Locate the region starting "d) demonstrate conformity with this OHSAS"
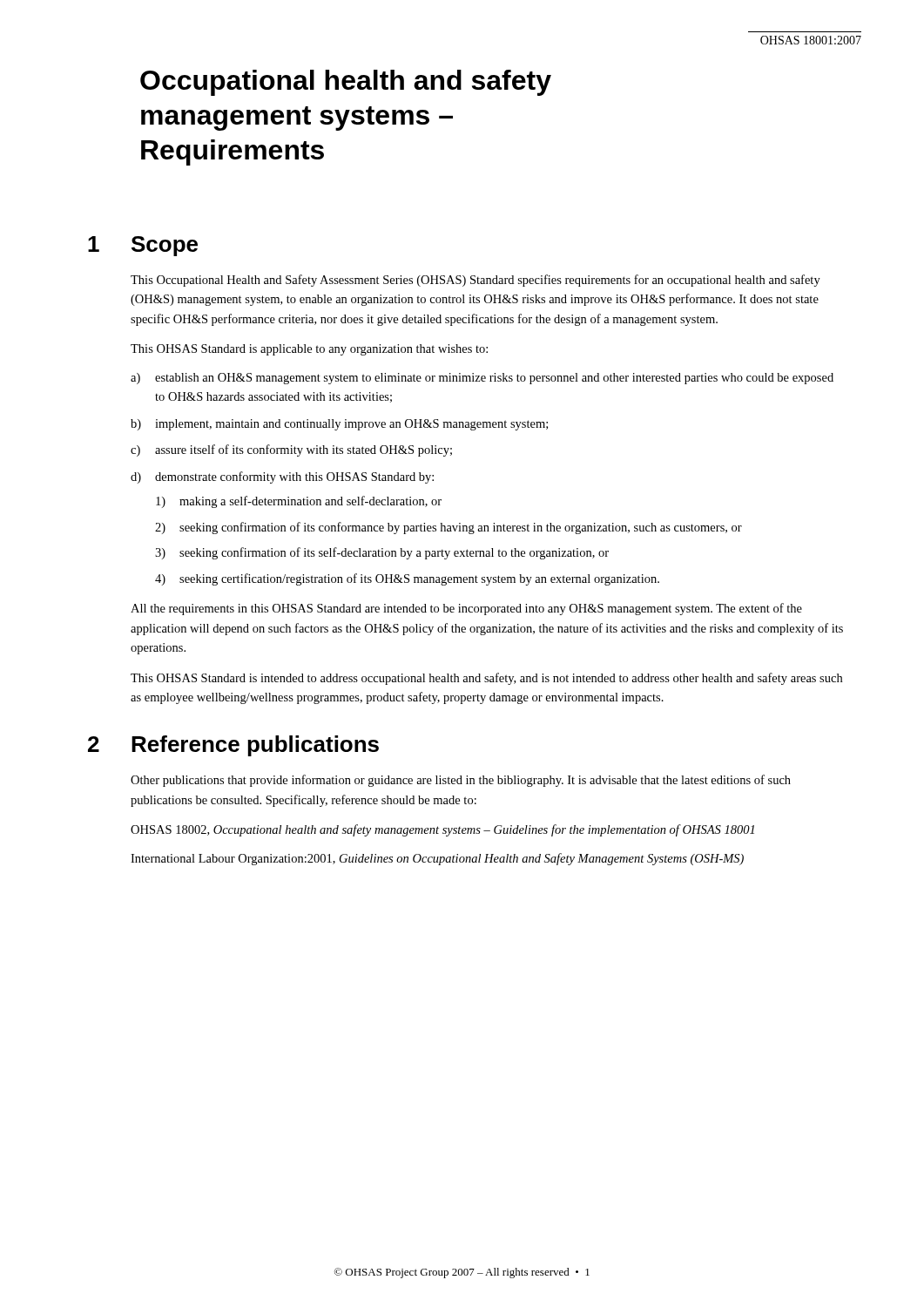924x1307 pixels. tap(282, 477)
